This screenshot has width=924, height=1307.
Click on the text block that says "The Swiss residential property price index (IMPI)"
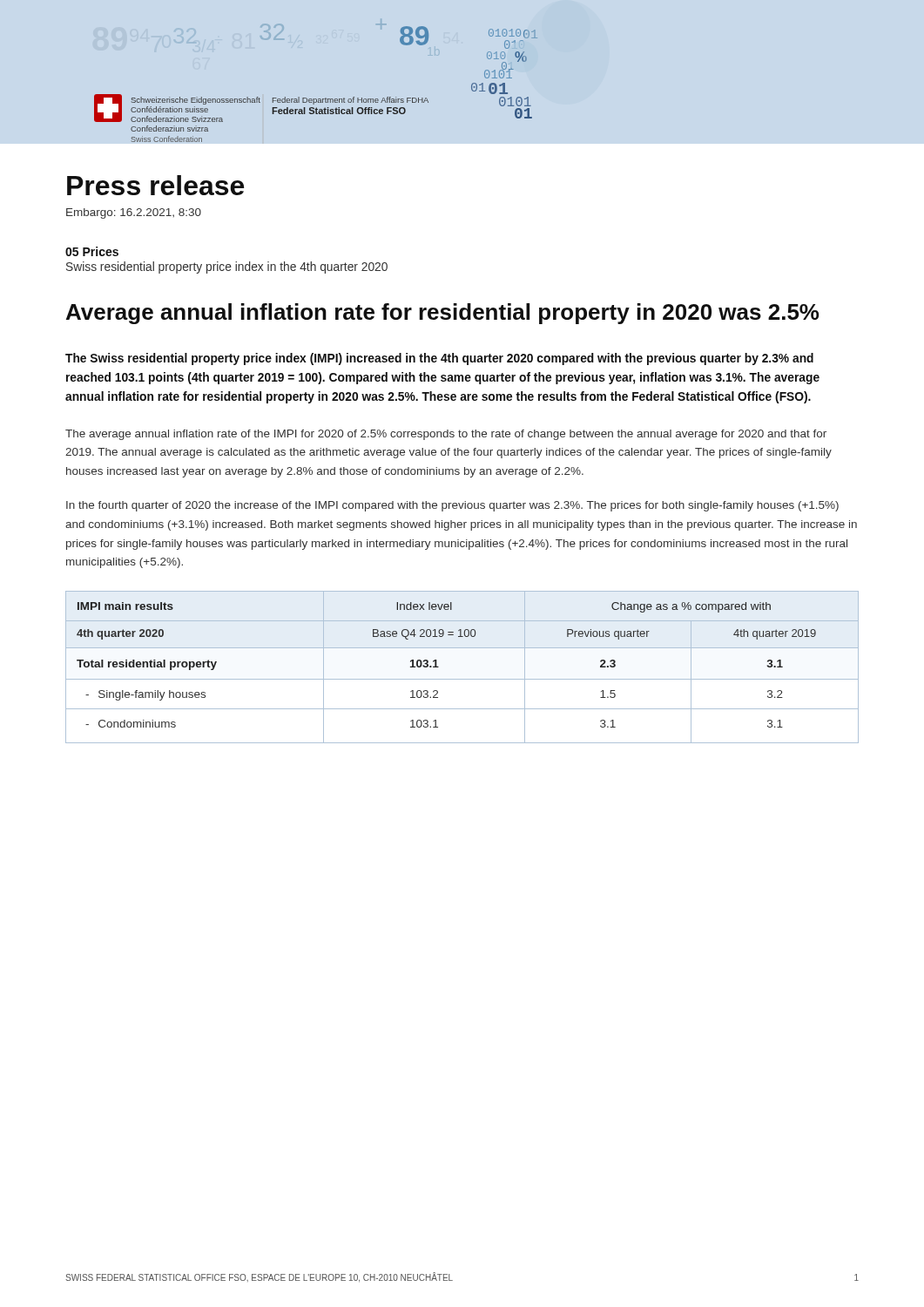point(442,377)
